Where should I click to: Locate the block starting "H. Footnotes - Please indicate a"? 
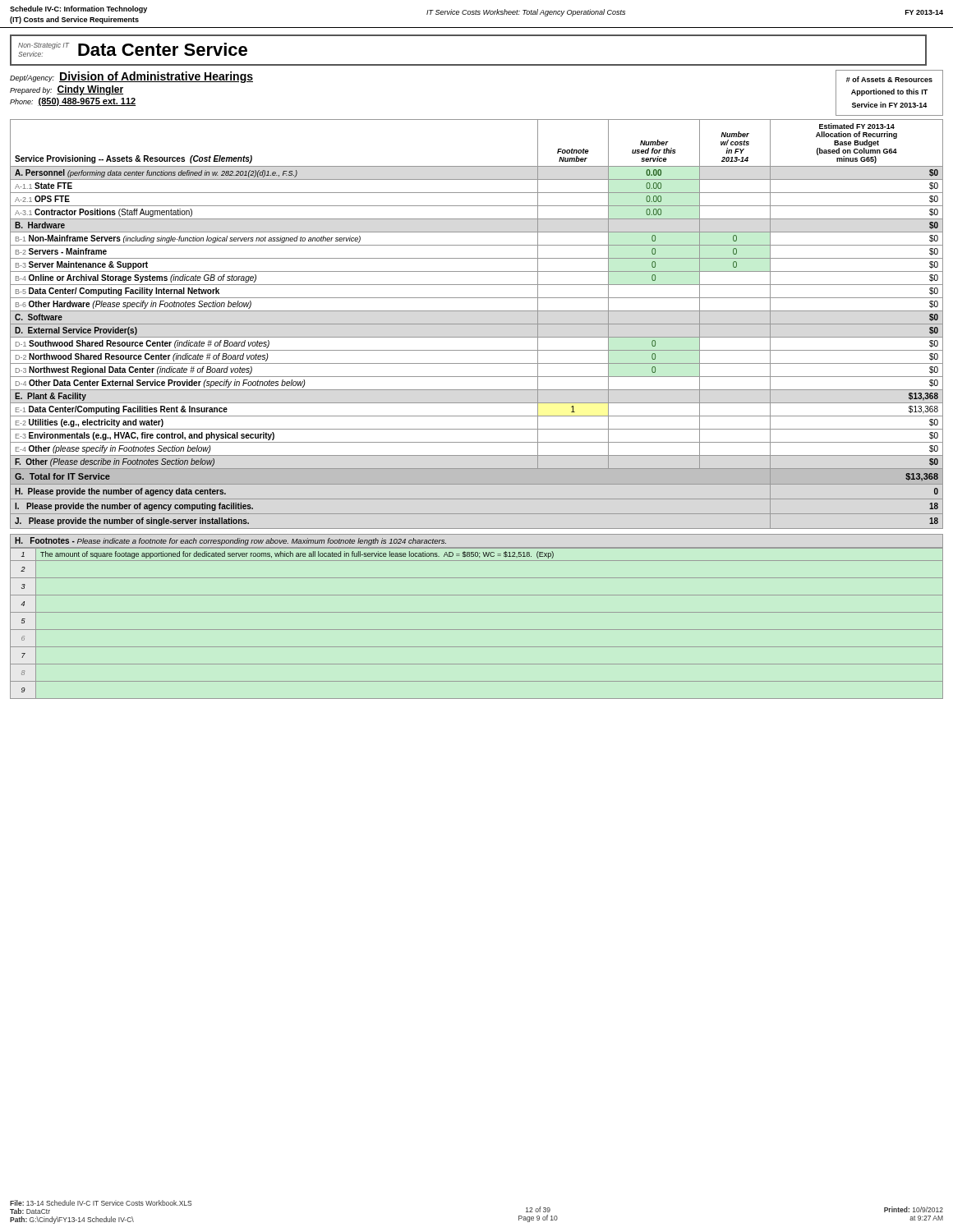[231, 541]
